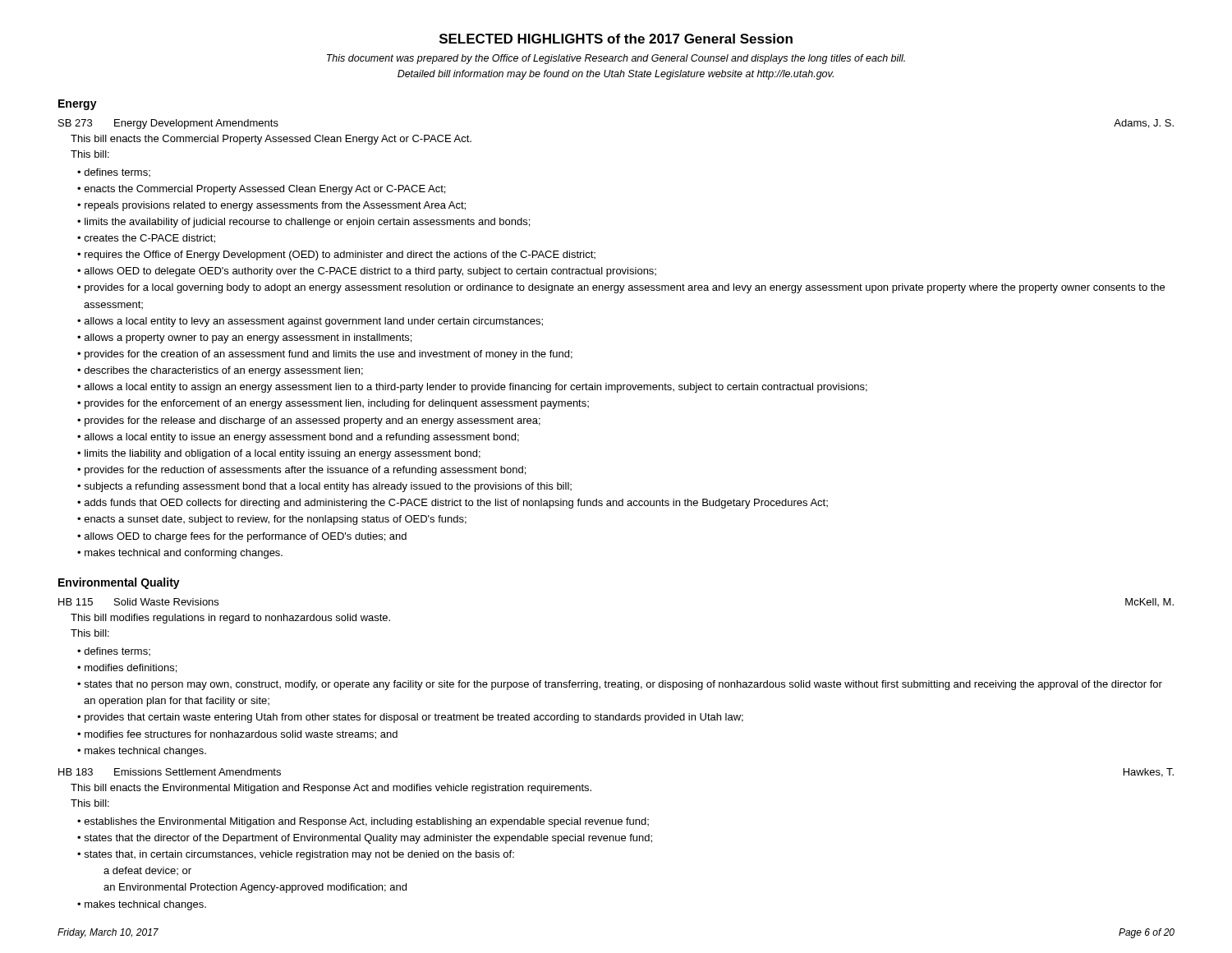
Task: Where is the passage that starts "• enacts a sunset date, subject"?
Action: click(272, 519)
